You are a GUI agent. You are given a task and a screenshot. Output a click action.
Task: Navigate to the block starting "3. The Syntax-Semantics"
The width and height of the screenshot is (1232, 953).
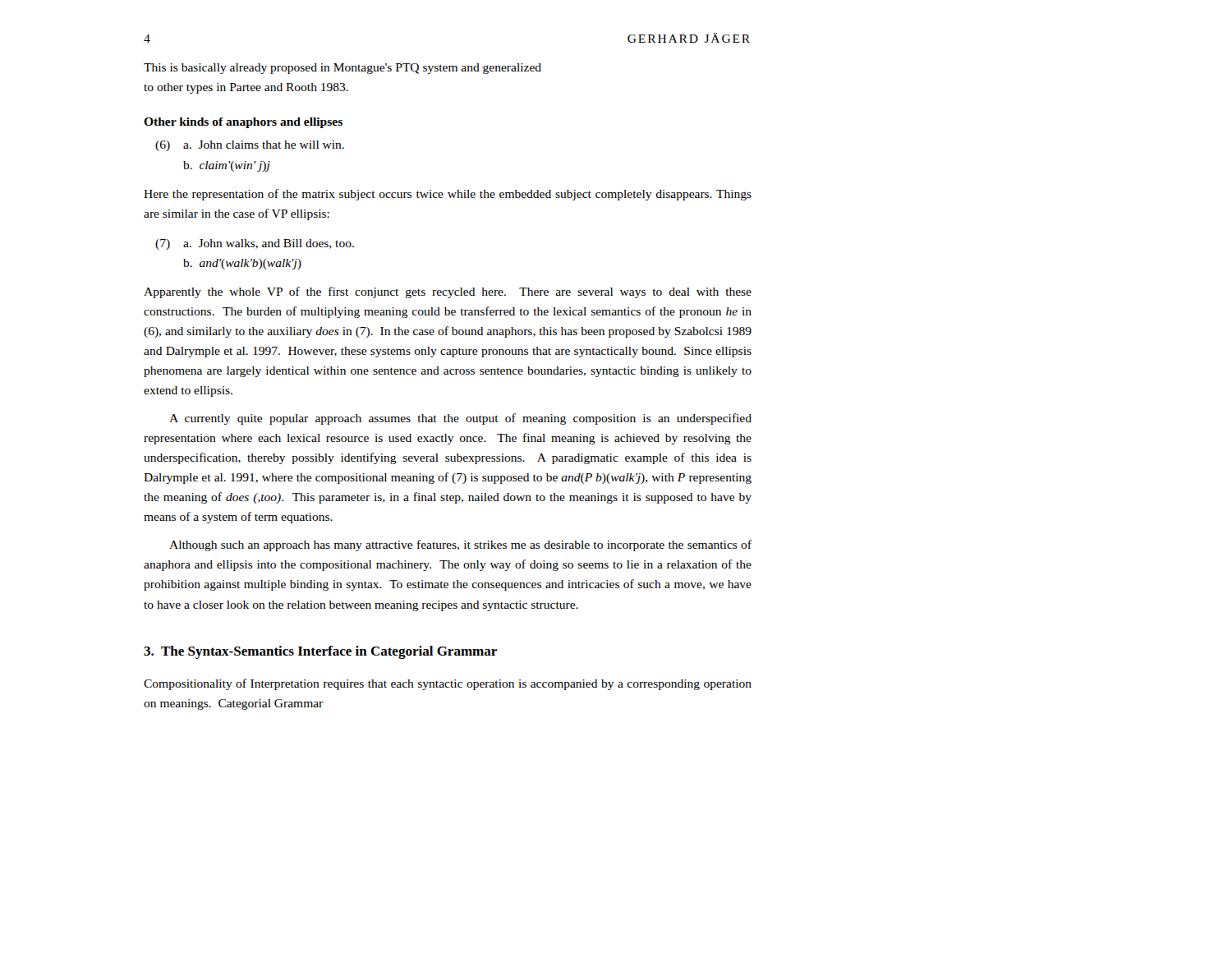[x=448, y=651]
